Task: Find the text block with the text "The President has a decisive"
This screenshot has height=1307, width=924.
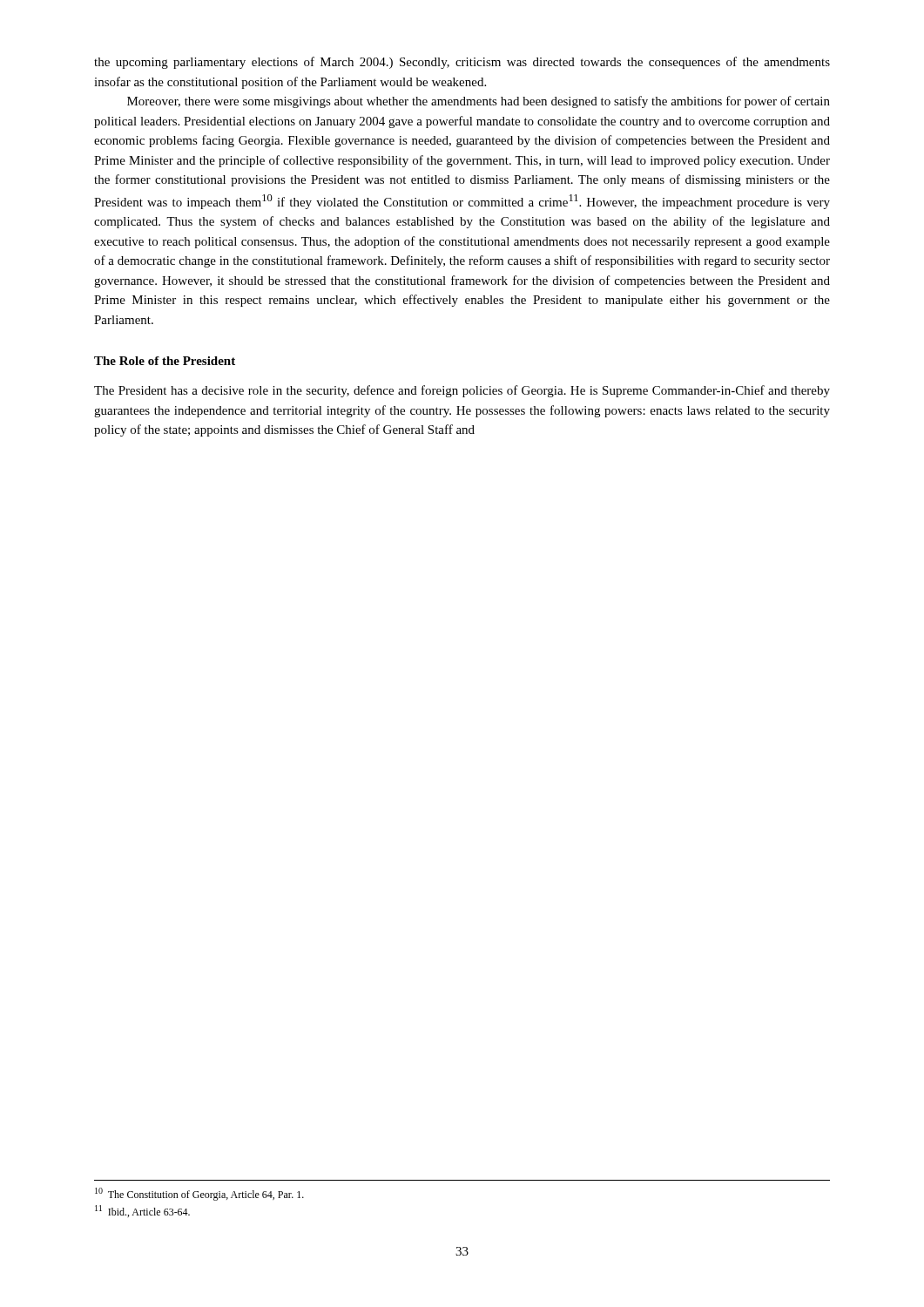Action: (x=462, y=410)
